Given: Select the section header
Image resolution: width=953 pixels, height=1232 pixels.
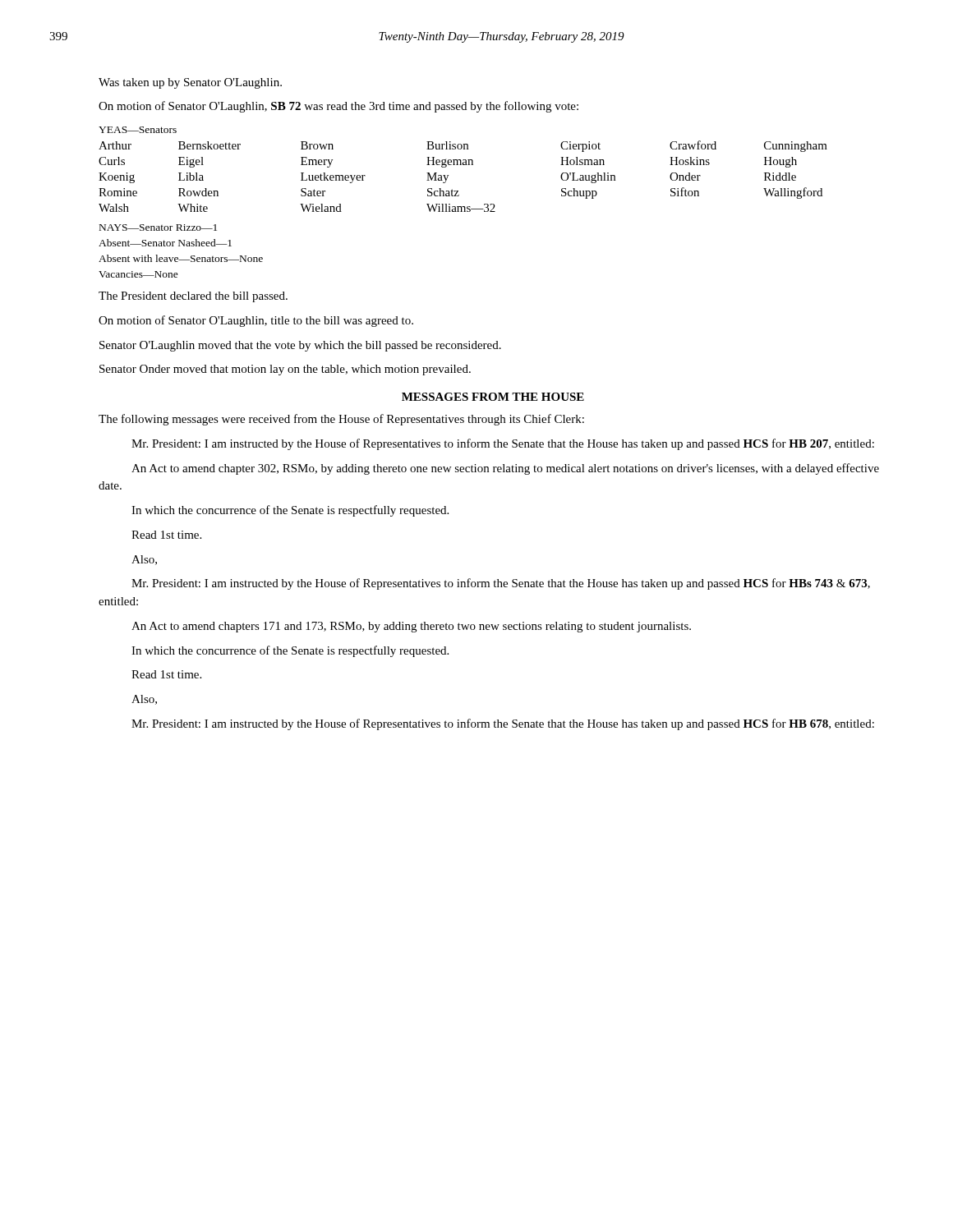Looking at the screenshot, I should pos(493,397).
